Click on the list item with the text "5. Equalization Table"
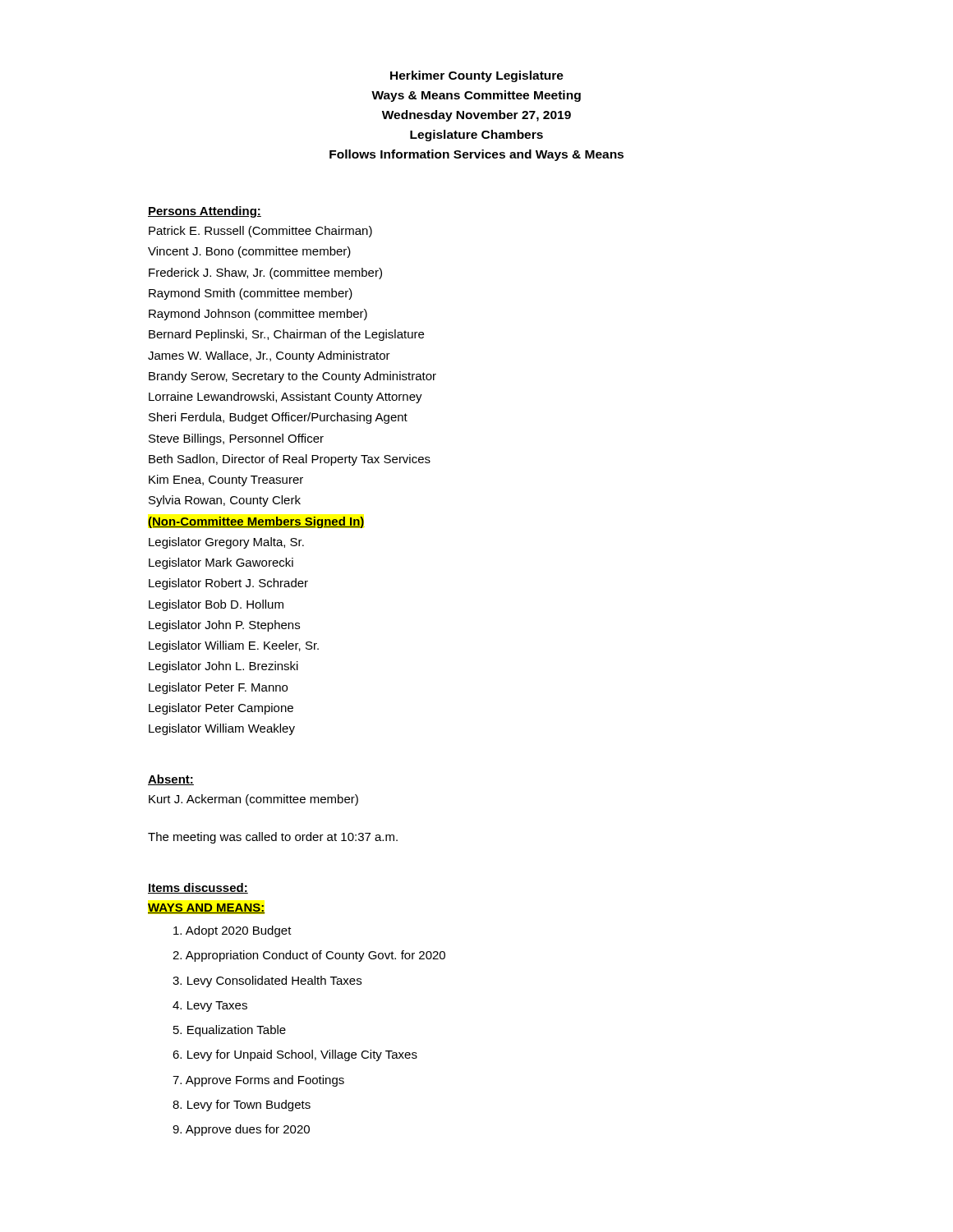This screenshot has width=953, height=1232. coord(230,1031)
